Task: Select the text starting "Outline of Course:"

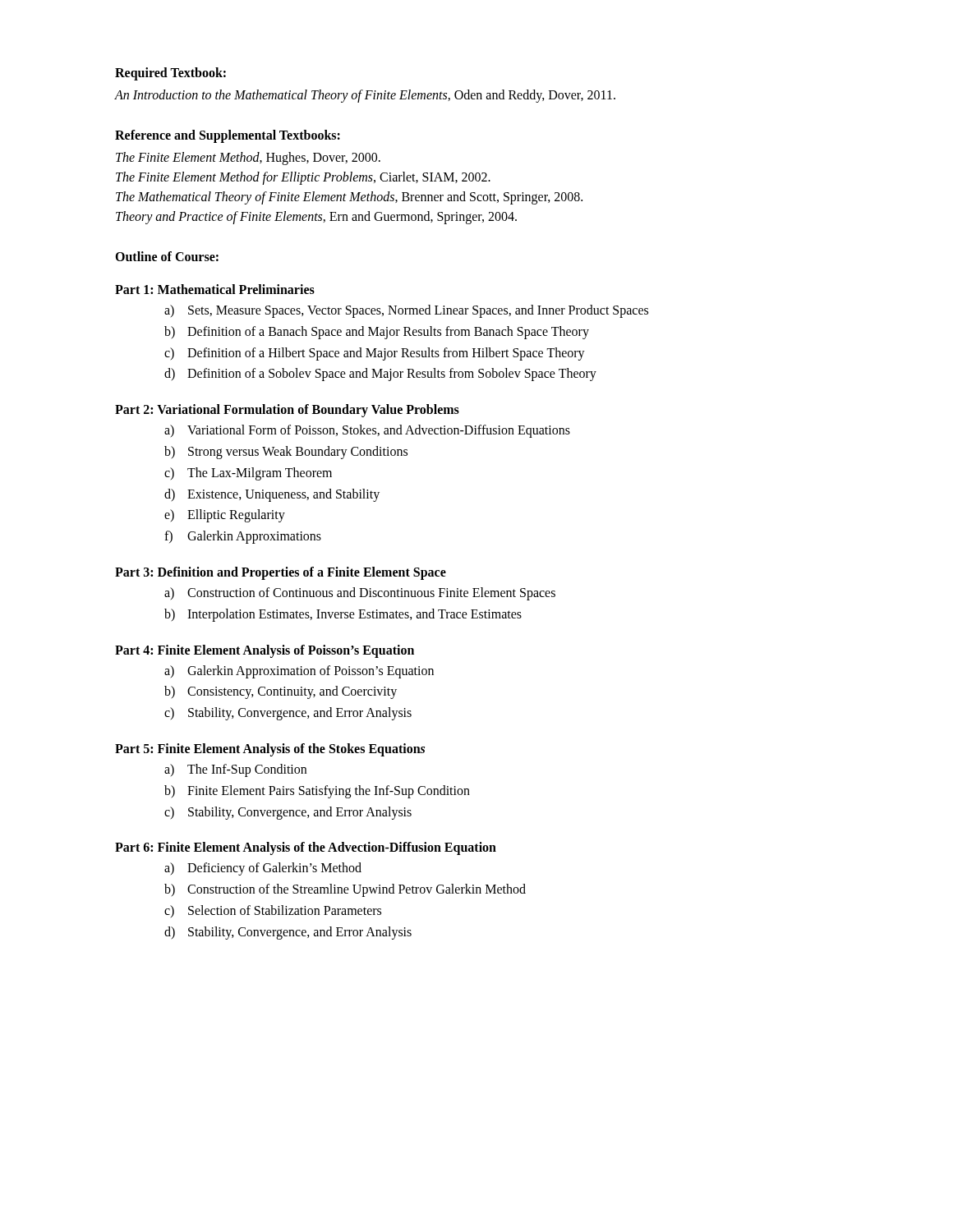Action: [167, 257]
